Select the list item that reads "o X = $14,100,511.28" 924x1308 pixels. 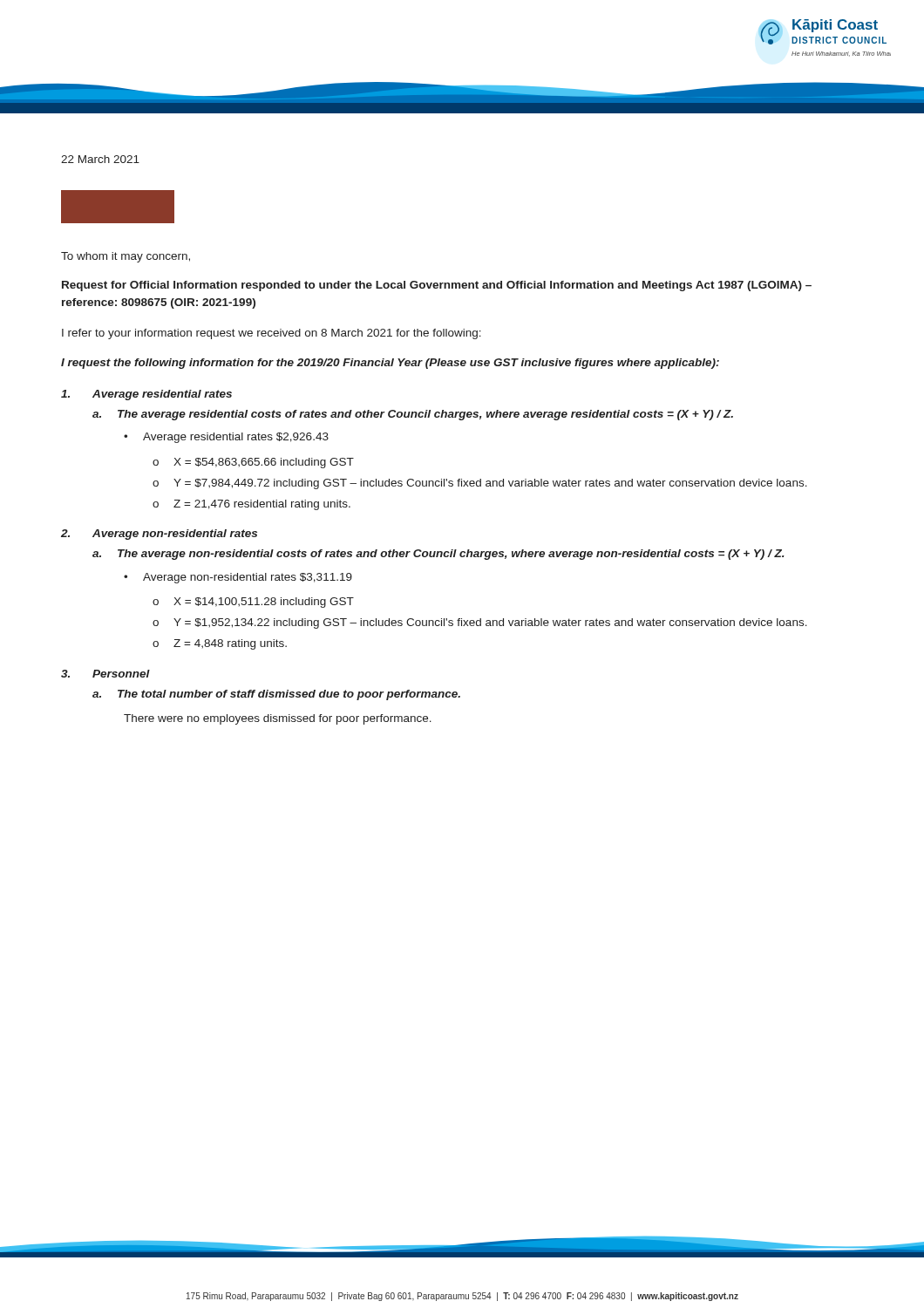(253, 603)
